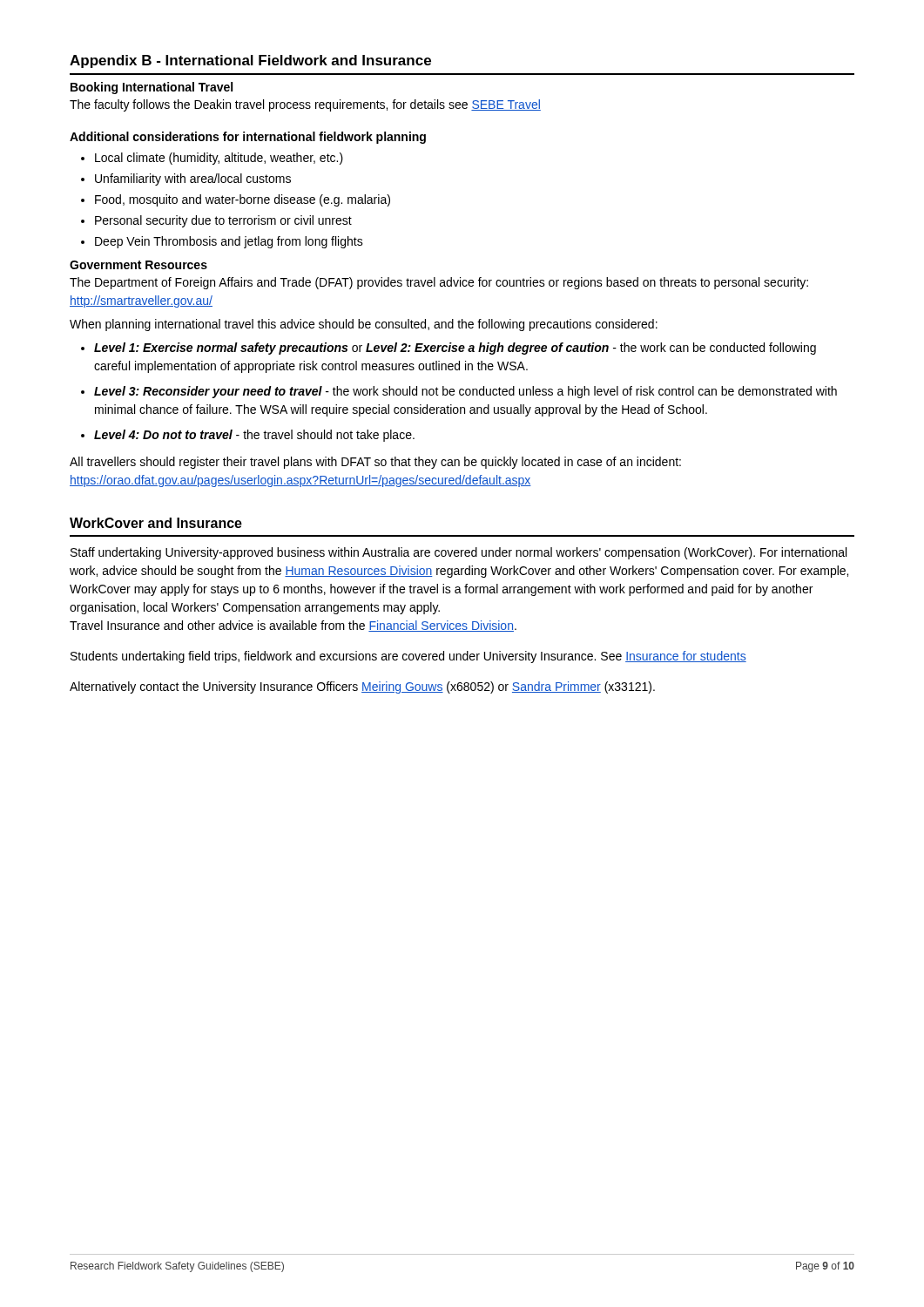Screen dimensions: 1307x924
Task: Point to the block starting "WorkCover and Insurance"
Action: 156,523
